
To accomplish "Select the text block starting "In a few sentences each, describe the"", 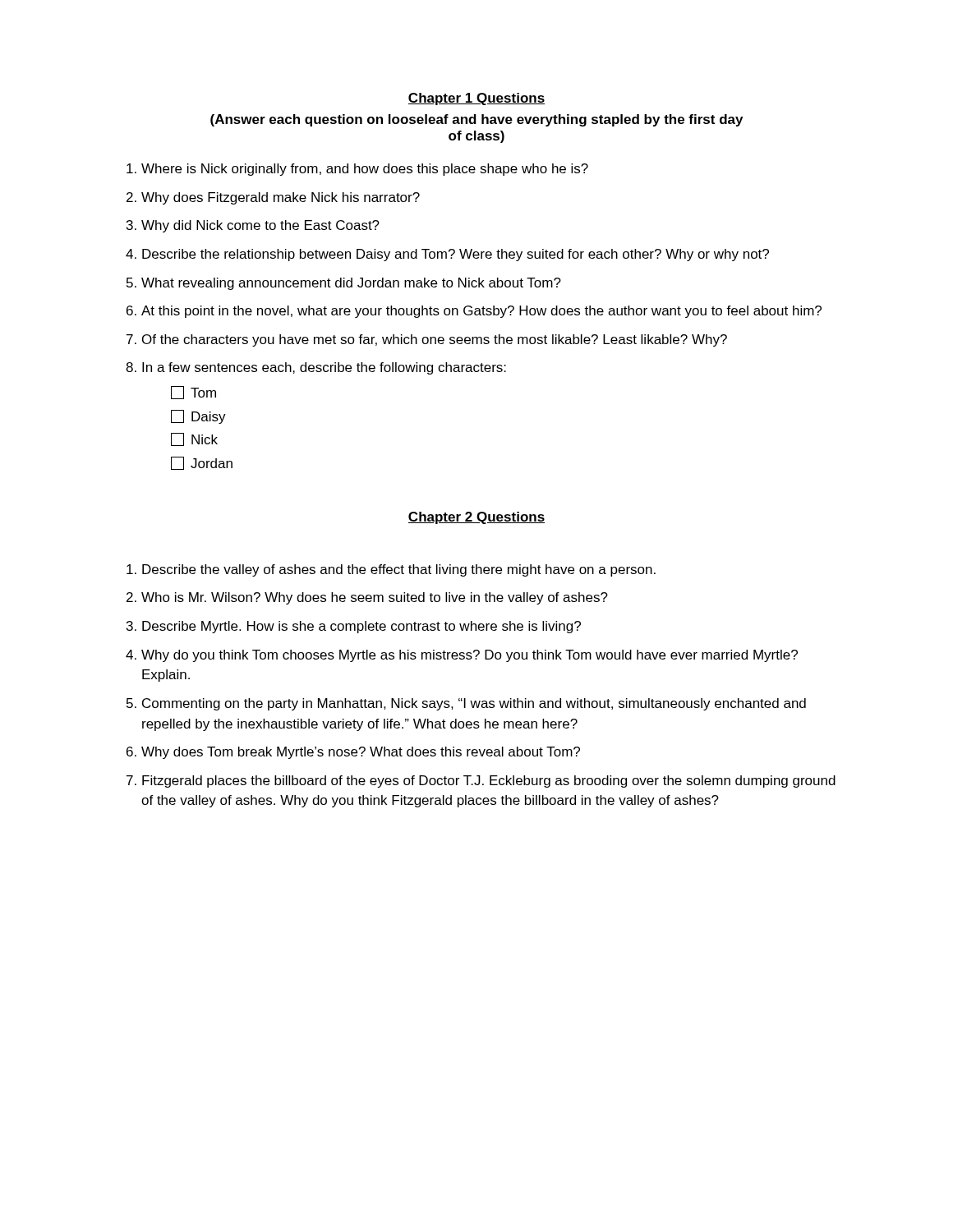I will (x=324, y=368).
